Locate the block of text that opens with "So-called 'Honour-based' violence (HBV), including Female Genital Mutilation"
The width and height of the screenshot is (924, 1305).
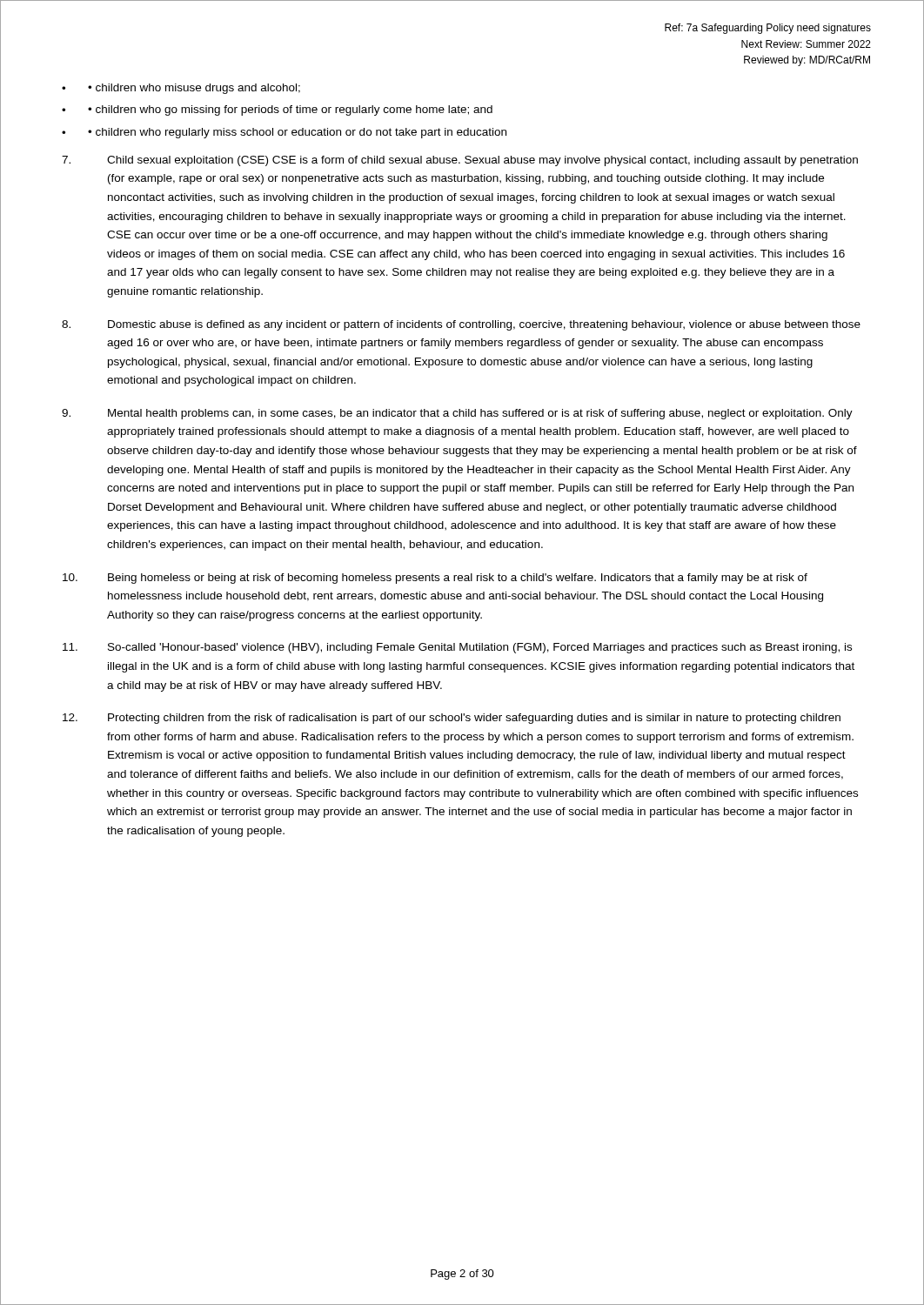tap(462, 666)
